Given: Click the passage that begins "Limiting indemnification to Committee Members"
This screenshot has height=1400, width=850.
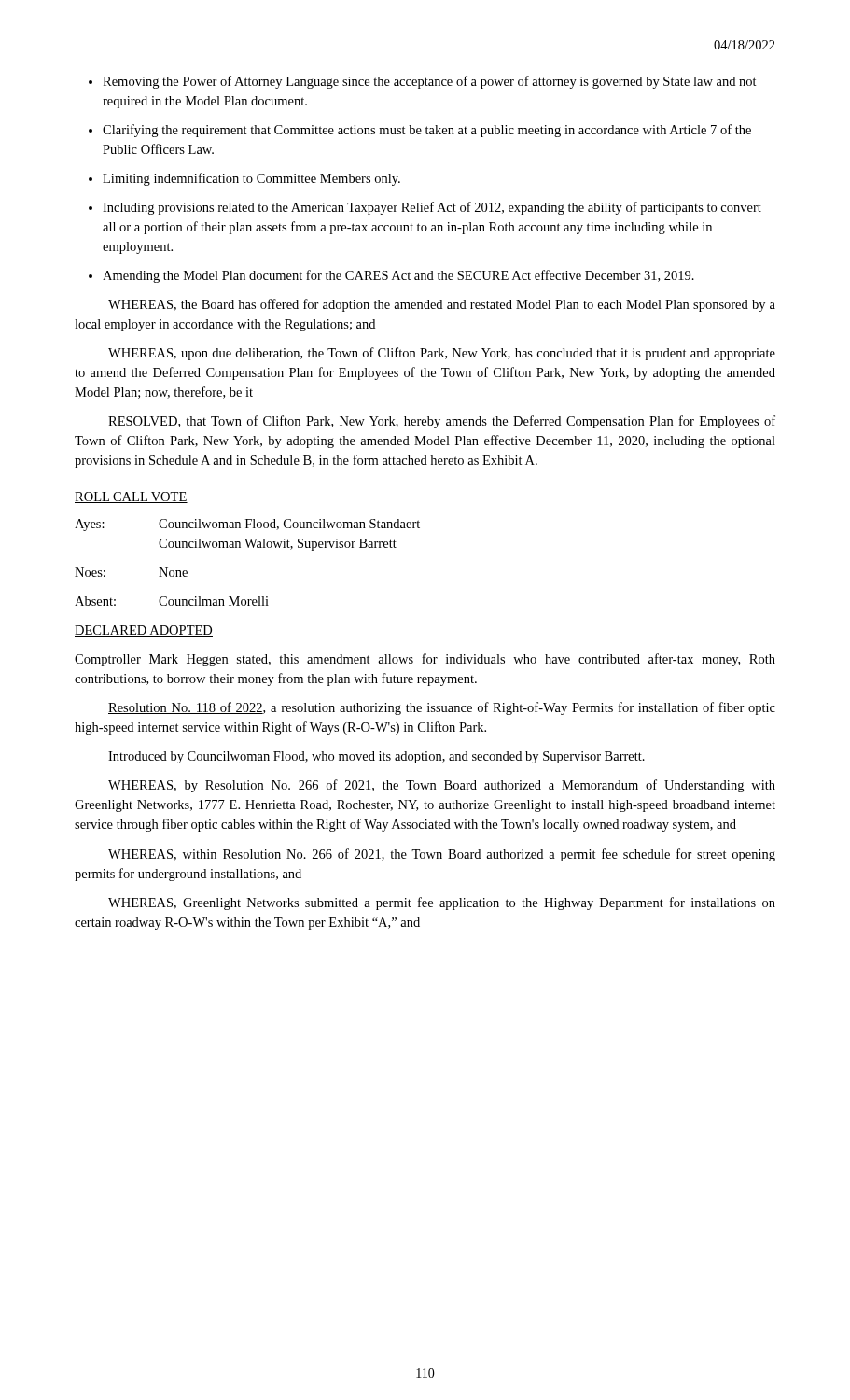Looking at the screenshot, I should [251, 179].
